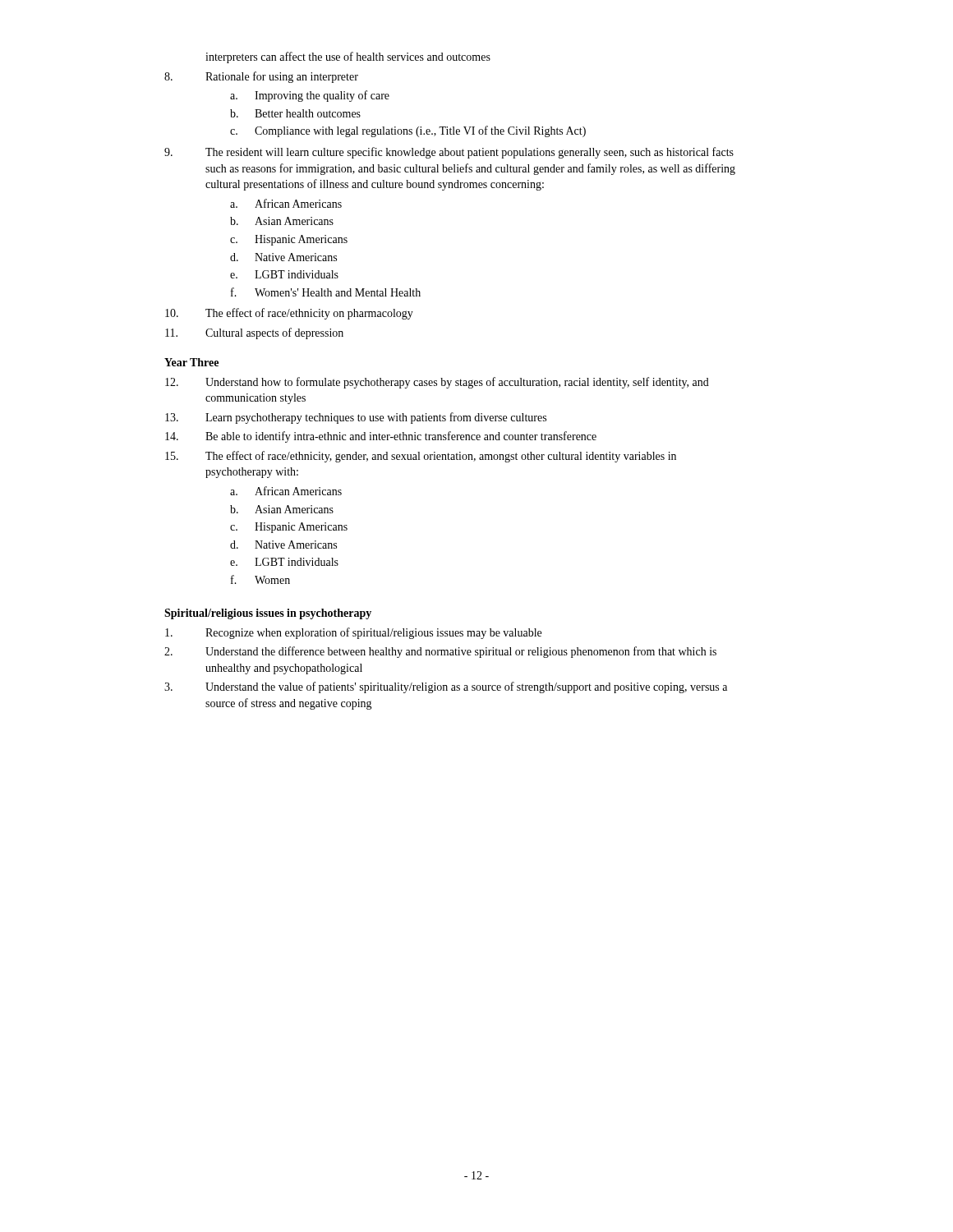Locate the list item that reads "3. Understand the value of"
Viewport: 953px width, 1232px height.
pyautogui.click(x=452, y=696)
